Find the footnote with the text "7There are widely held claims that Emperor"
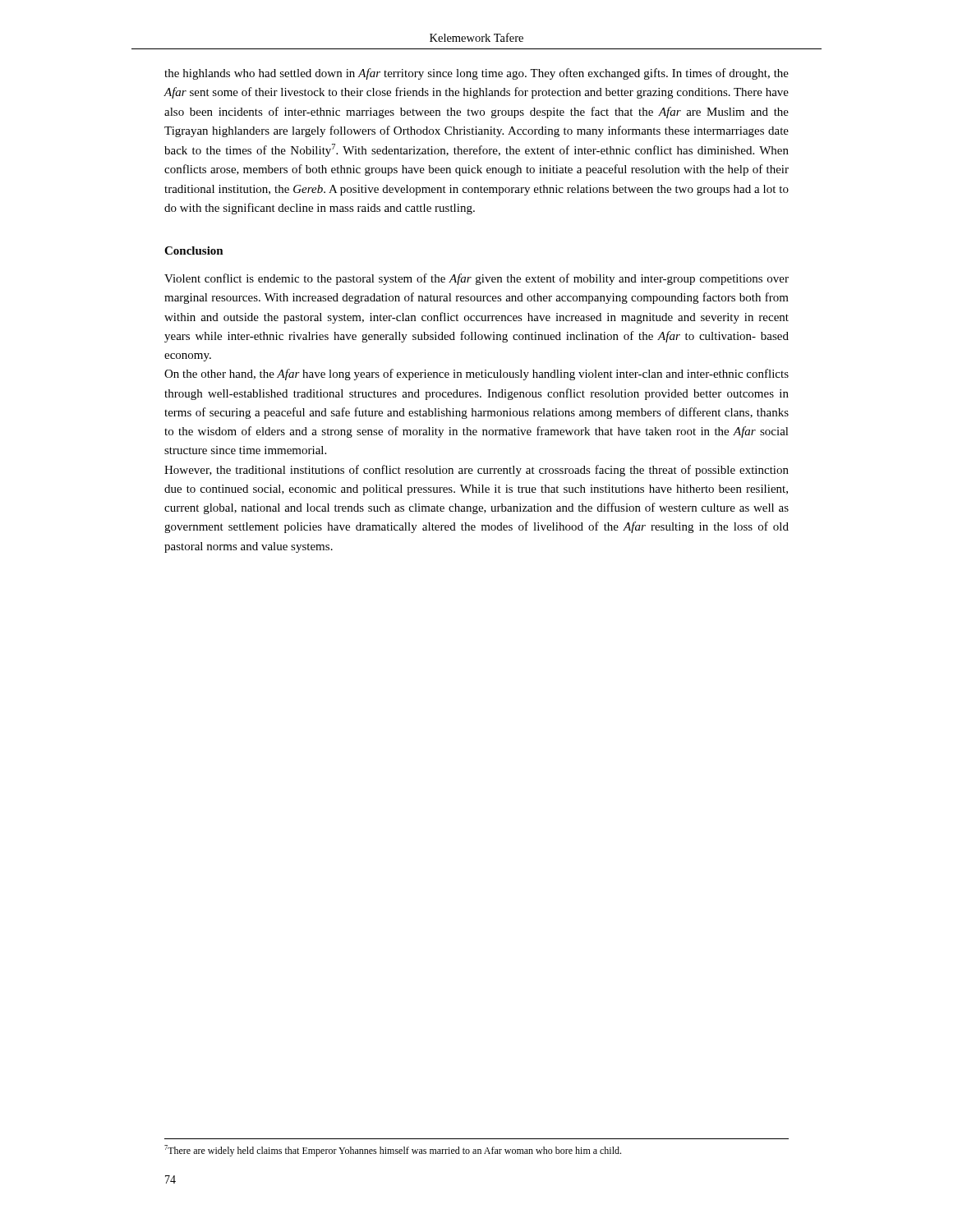 476,1151
